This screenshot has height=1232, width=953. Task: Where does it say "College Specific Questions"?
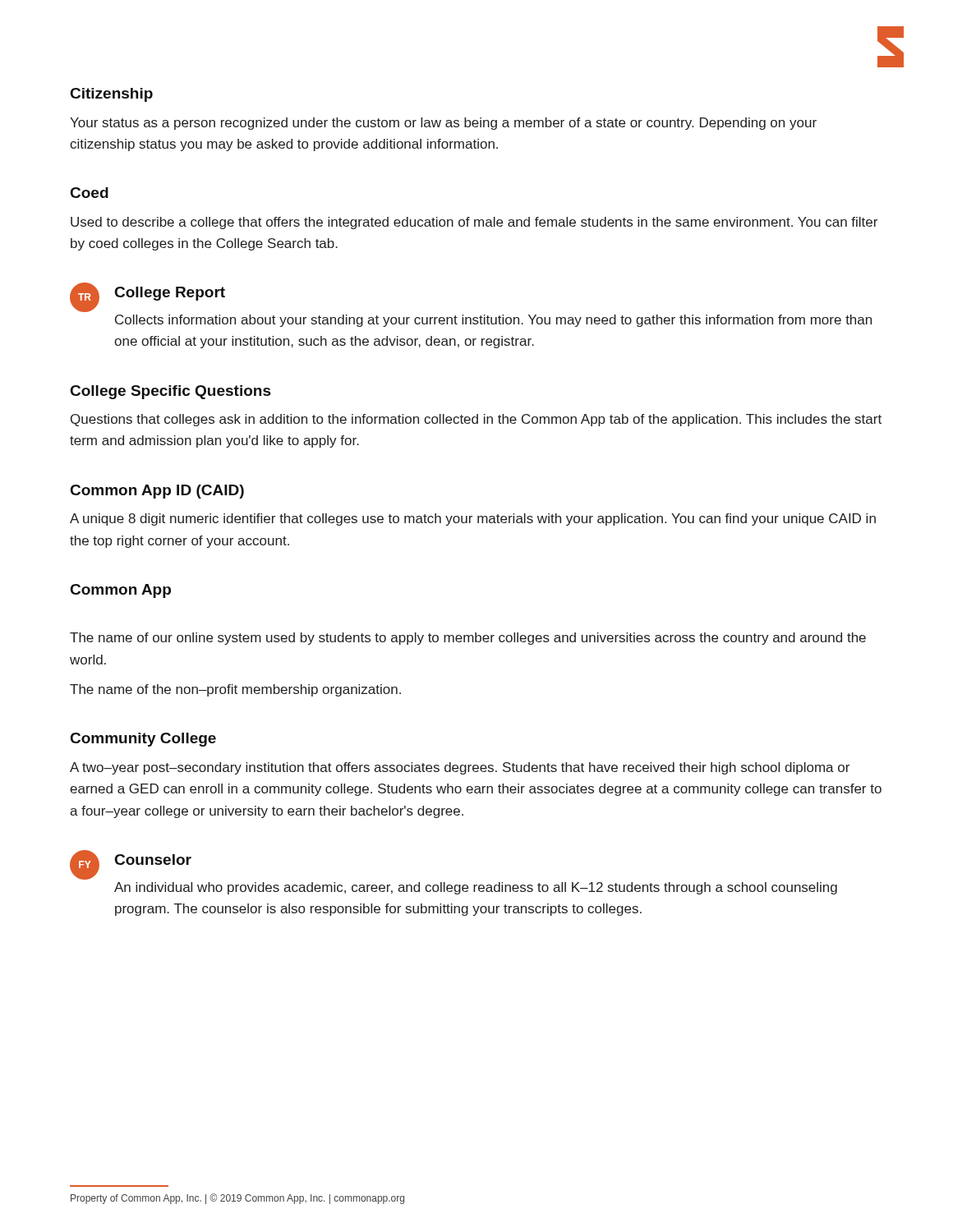pos(171,392)
